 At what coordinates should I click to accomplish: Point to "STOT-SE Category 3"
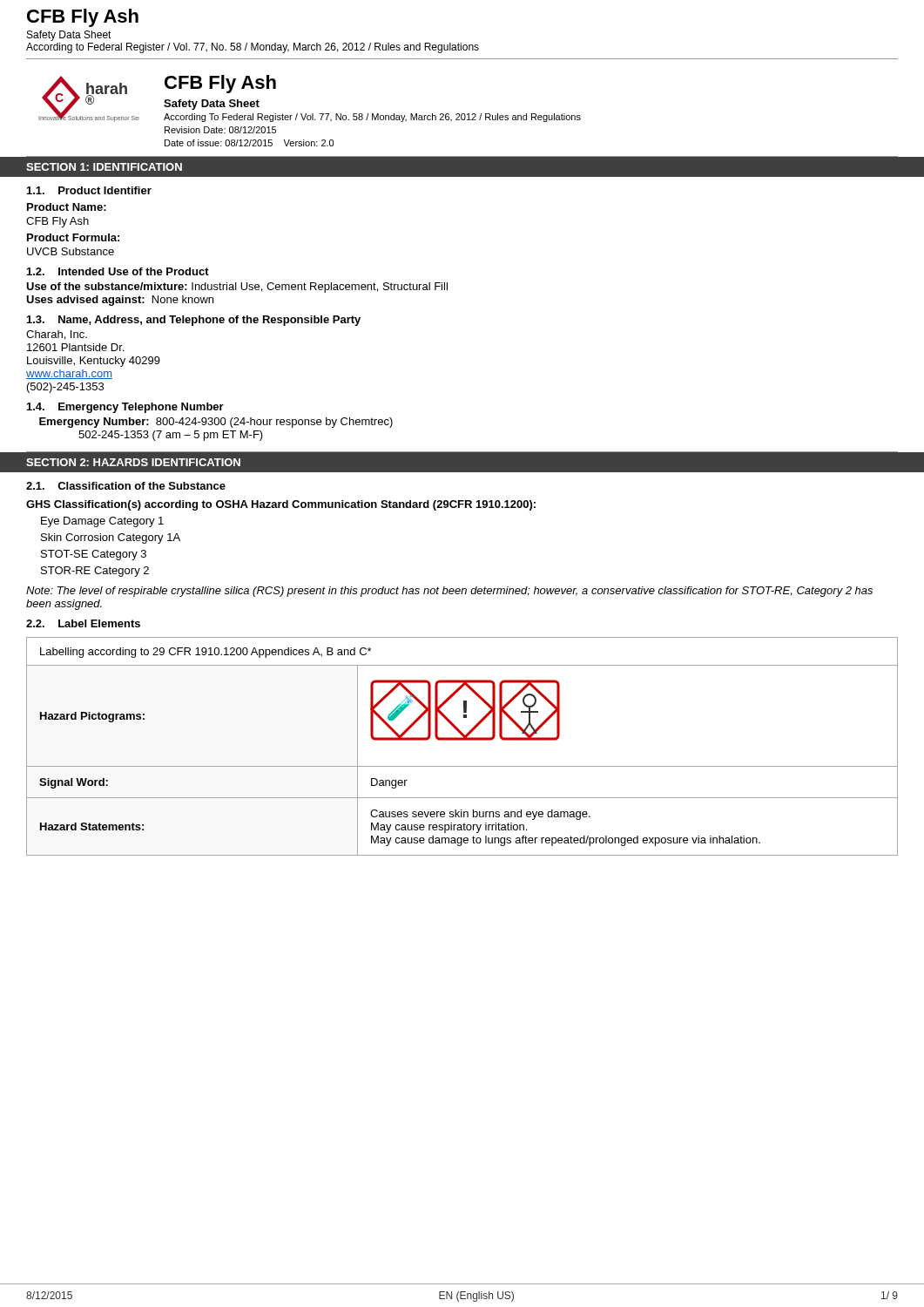(93, 554)
